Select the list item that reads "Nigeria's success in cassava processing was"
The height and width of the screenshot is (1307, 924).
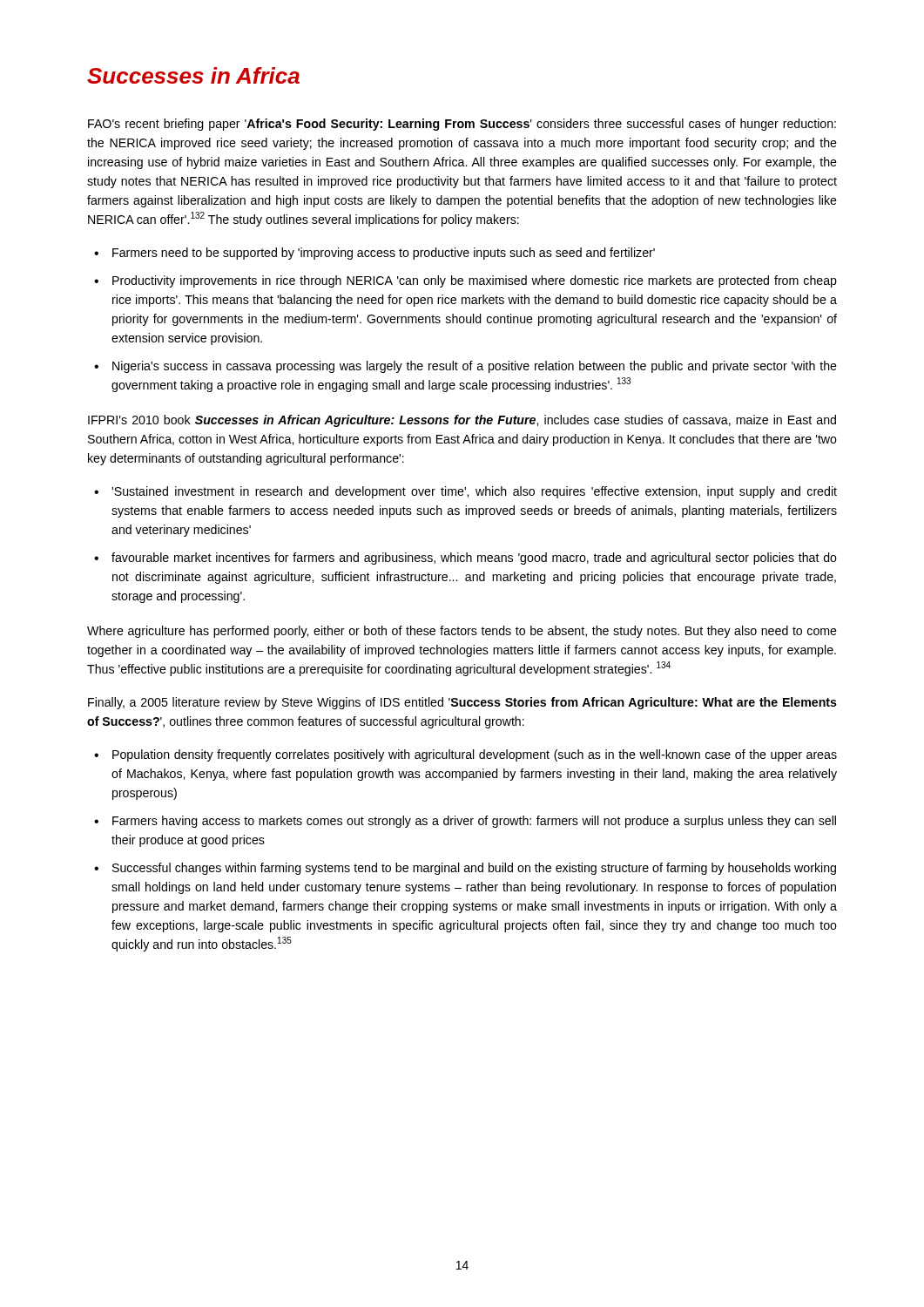click(474, 376)
